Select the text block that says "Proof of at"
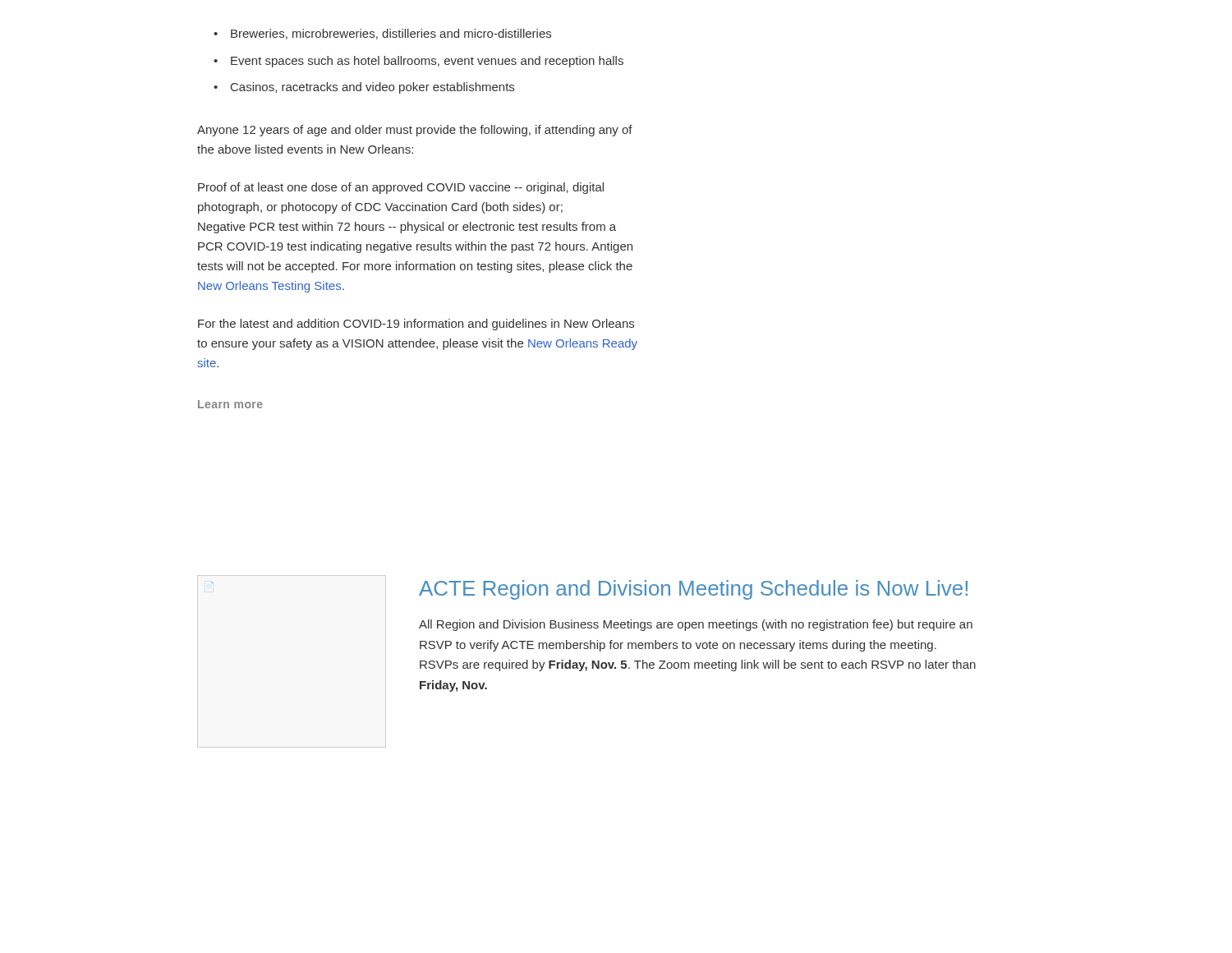 [415, 236]
